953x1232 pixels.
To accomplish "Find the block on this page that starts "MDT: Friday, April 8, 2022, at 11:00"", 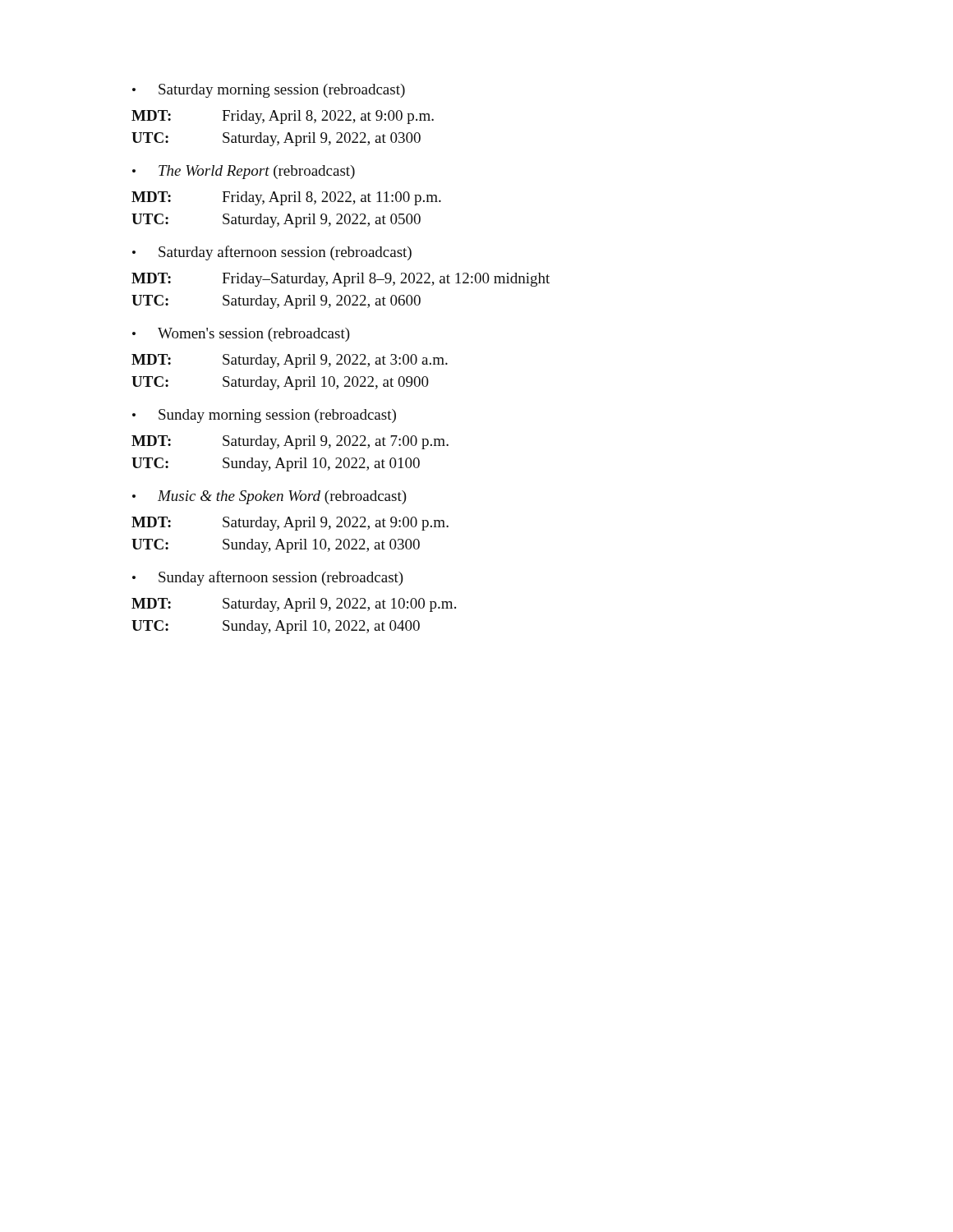I will coord(287,197).
